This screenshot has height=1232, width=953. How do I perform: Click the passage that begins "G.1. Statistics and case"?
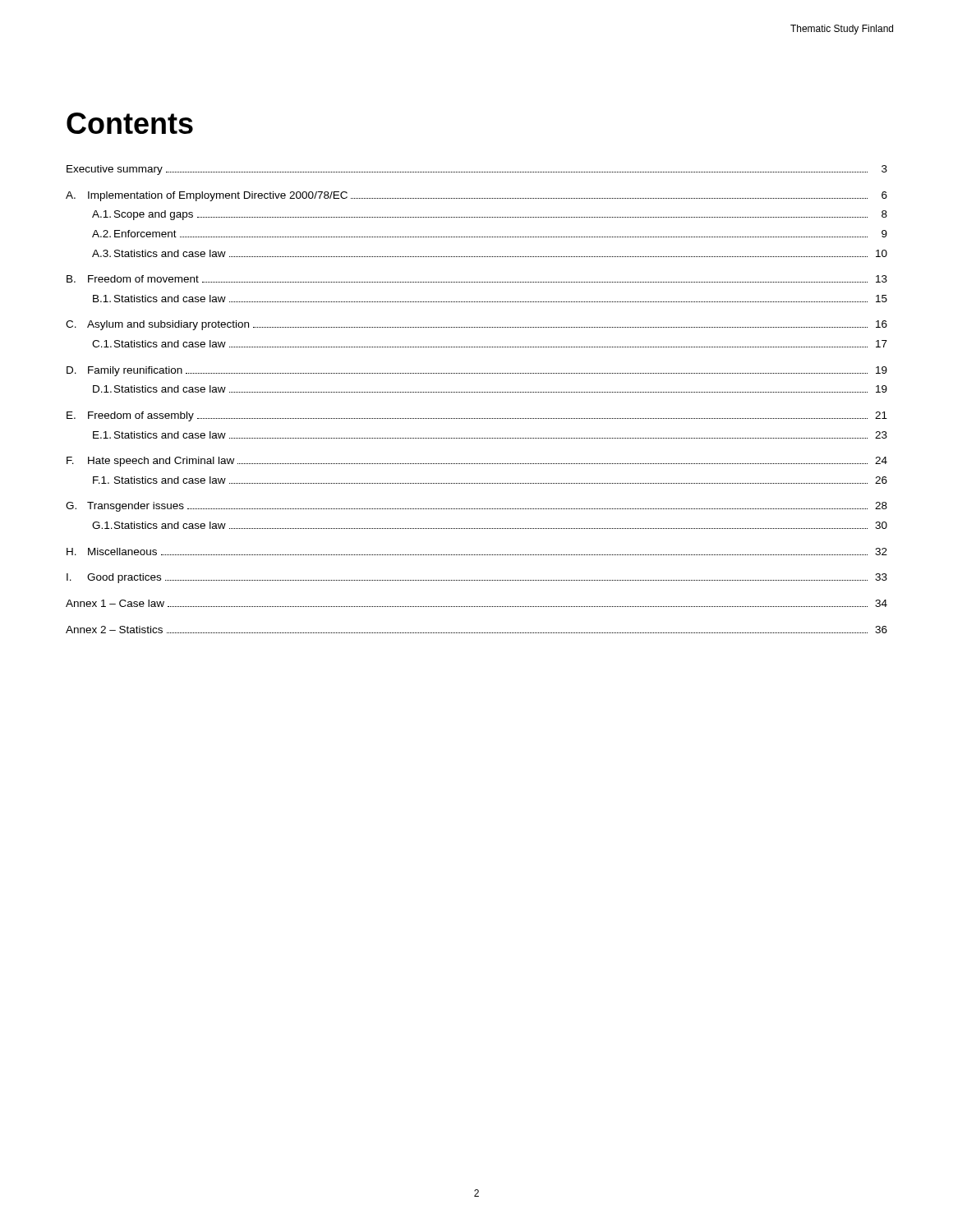point(490,526)
